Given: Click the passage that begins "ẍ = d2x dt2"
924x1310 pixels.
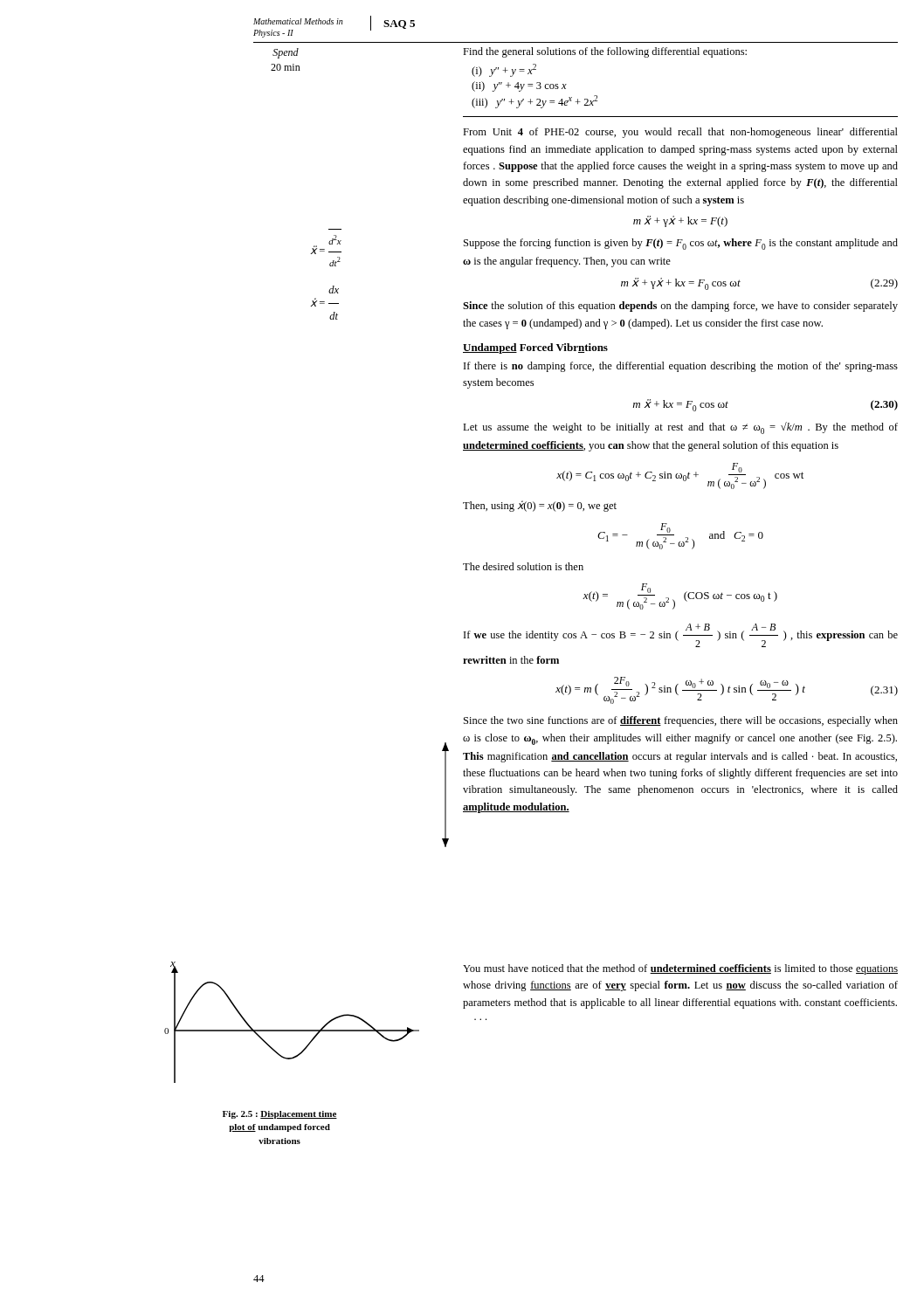Looking at the screenshot, I should coord(326,245).
